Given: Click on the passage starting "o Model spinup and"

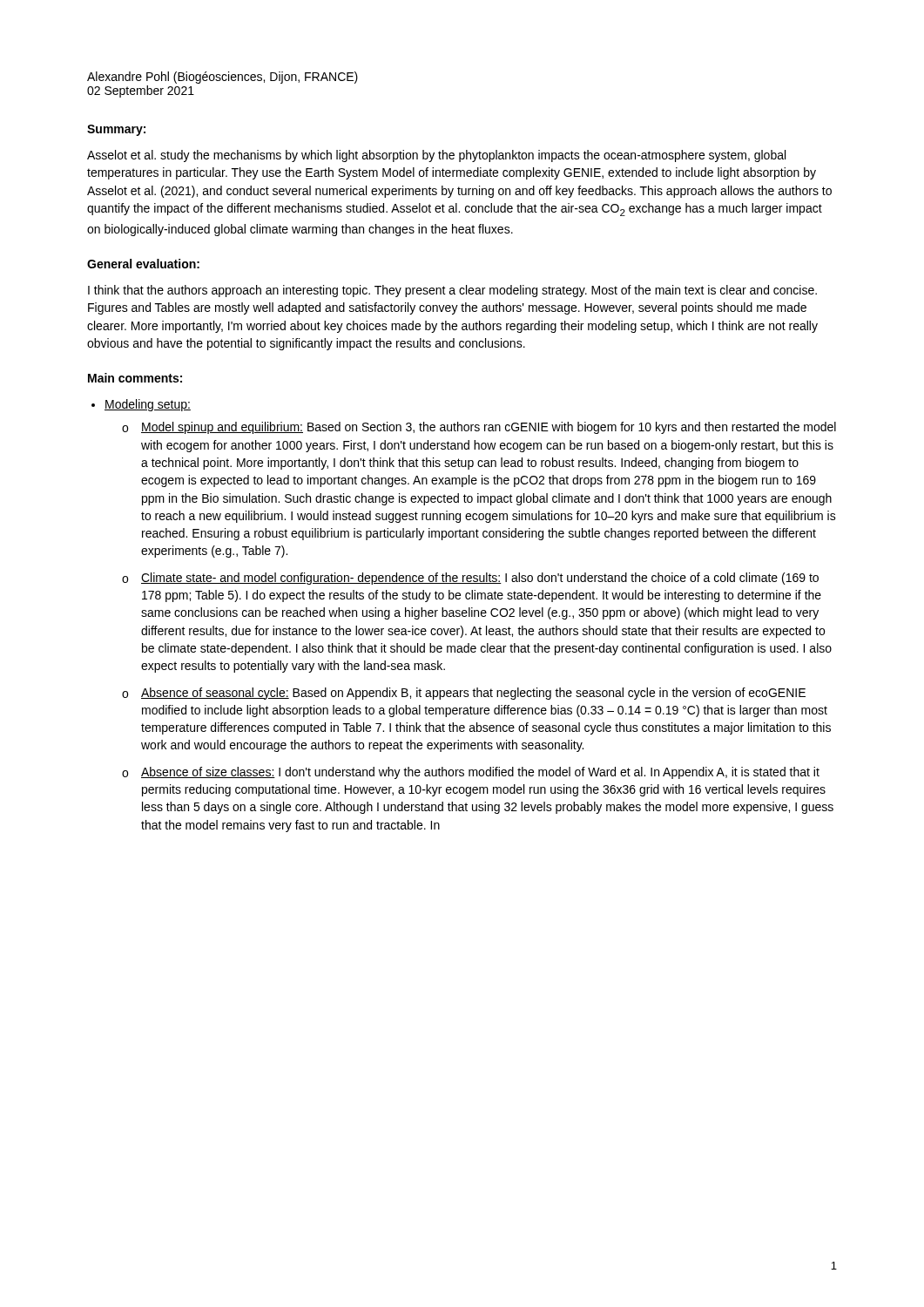Looking at the screenshot, I should (479, 489).
